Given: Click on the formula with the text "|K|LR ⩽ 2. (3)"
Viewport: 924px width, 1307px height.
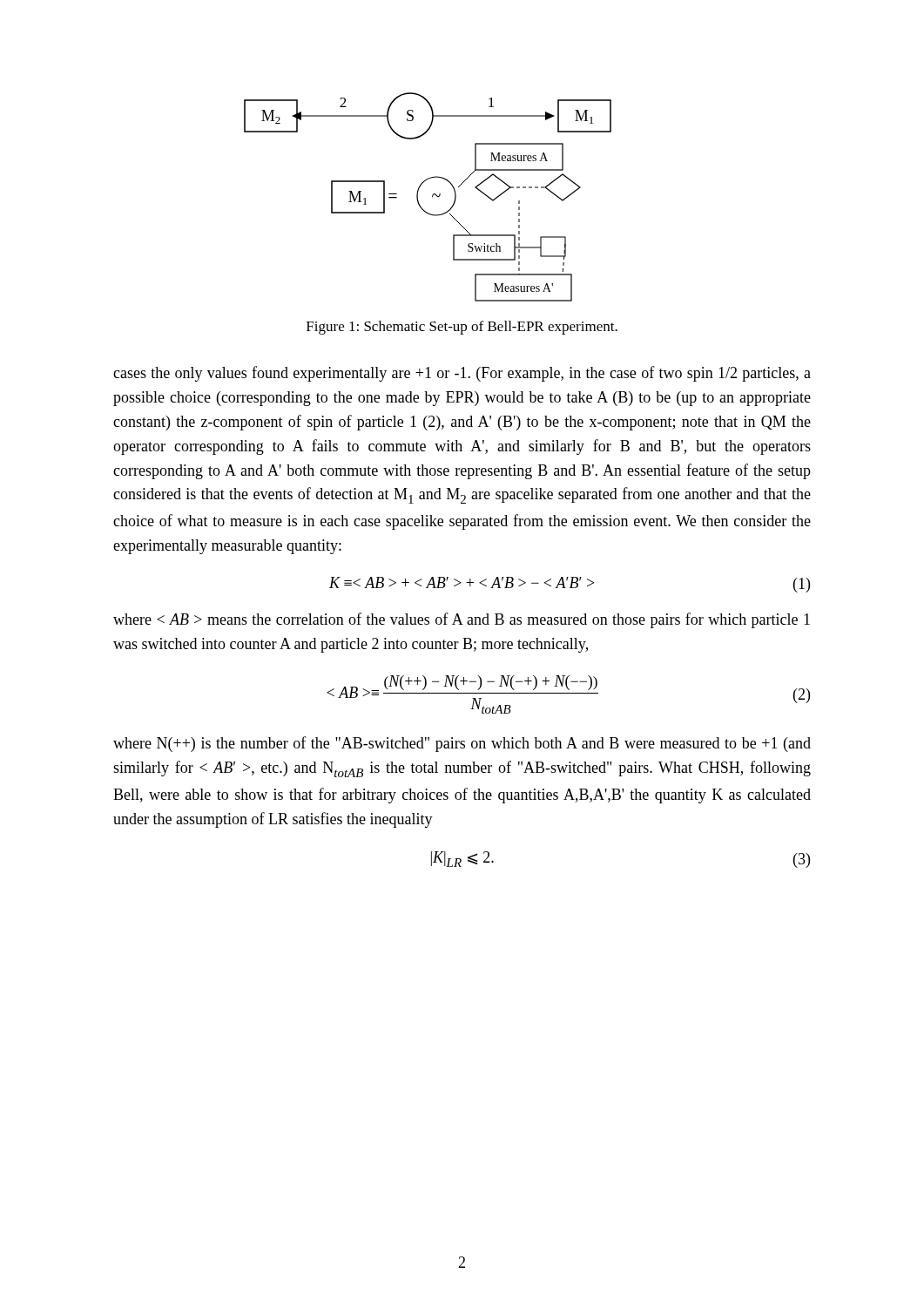Looking at the screenshot, I should point(458,859).
